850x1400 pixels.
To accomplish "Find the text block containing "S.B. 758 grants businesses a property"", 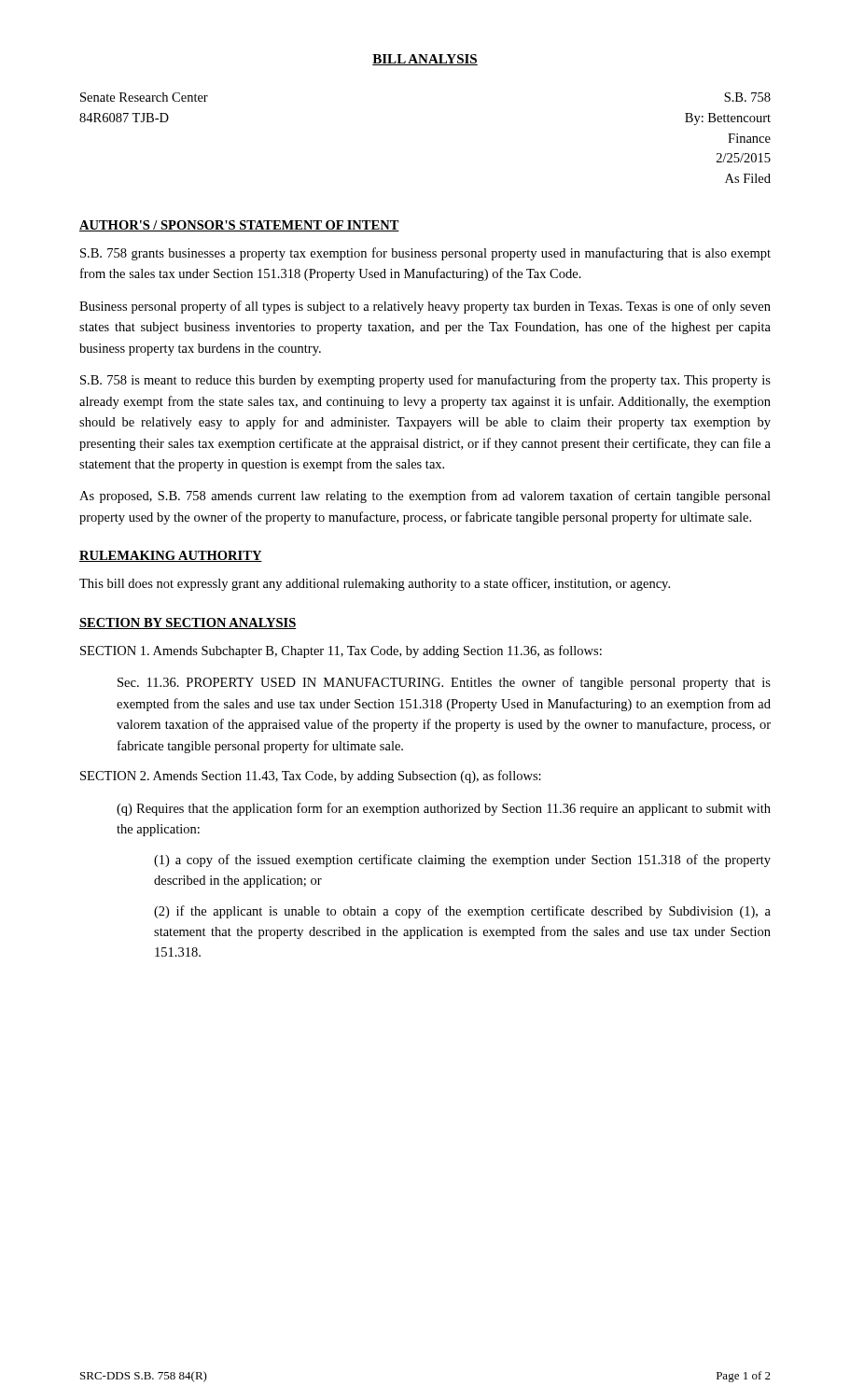I will (x=425, y=263).
